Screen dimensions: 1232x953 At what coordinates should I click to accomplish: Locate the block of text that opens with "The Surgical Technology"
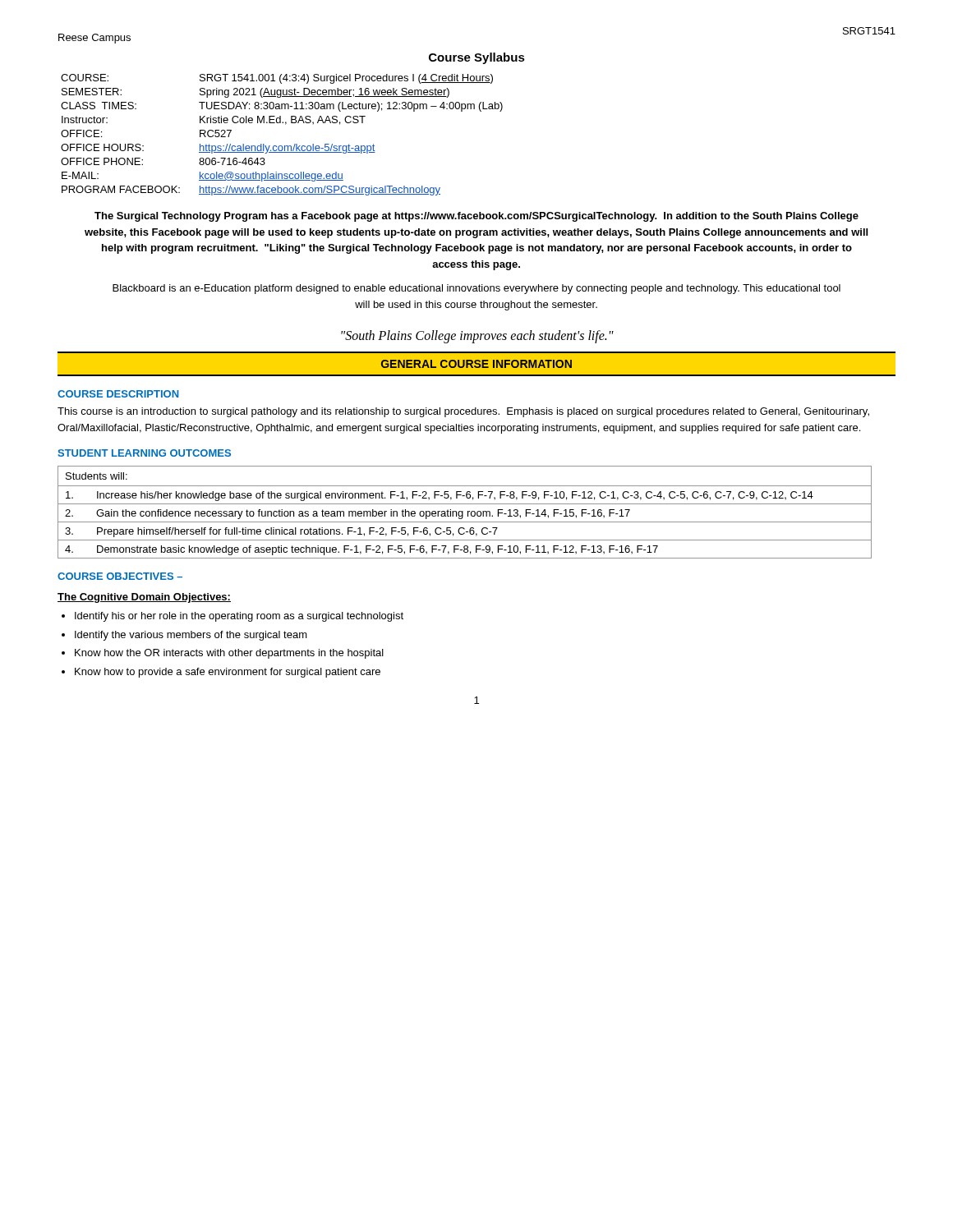[x=476, y=240]
